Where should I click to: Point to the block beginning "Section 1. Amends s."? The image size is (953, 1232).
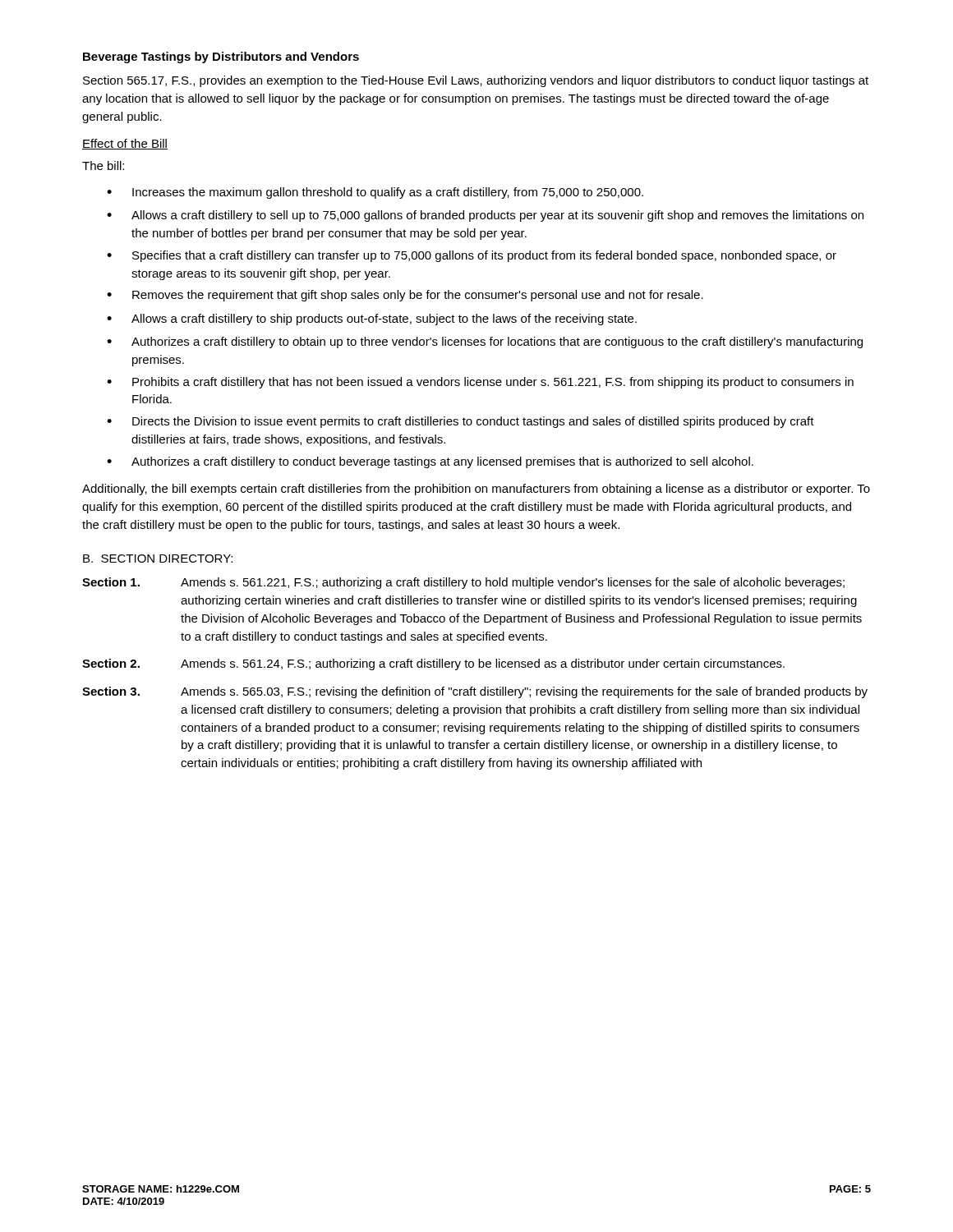476,609
